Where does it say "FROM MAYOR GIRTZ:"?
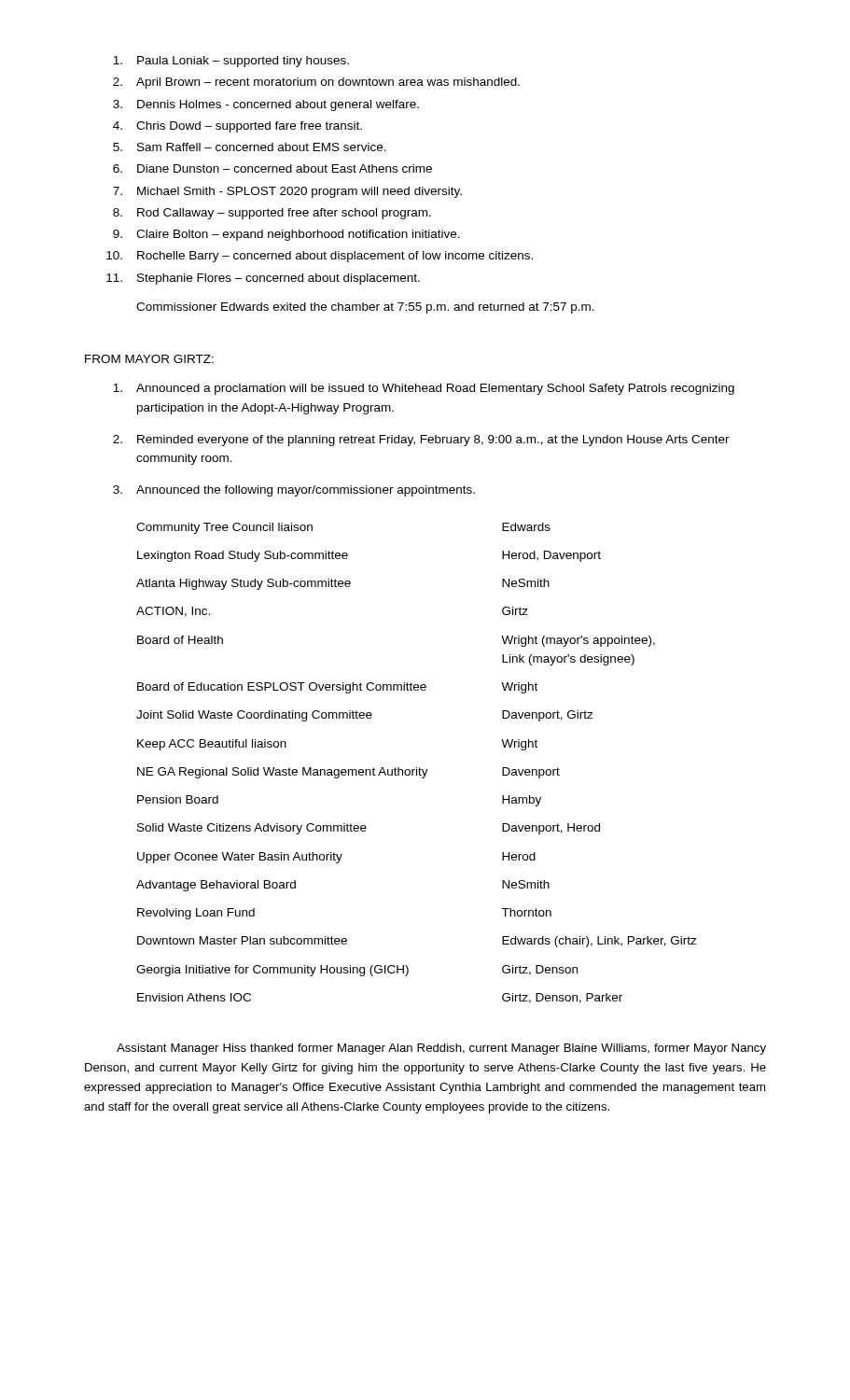This screenshot has width=850, height=1400. 149,359
